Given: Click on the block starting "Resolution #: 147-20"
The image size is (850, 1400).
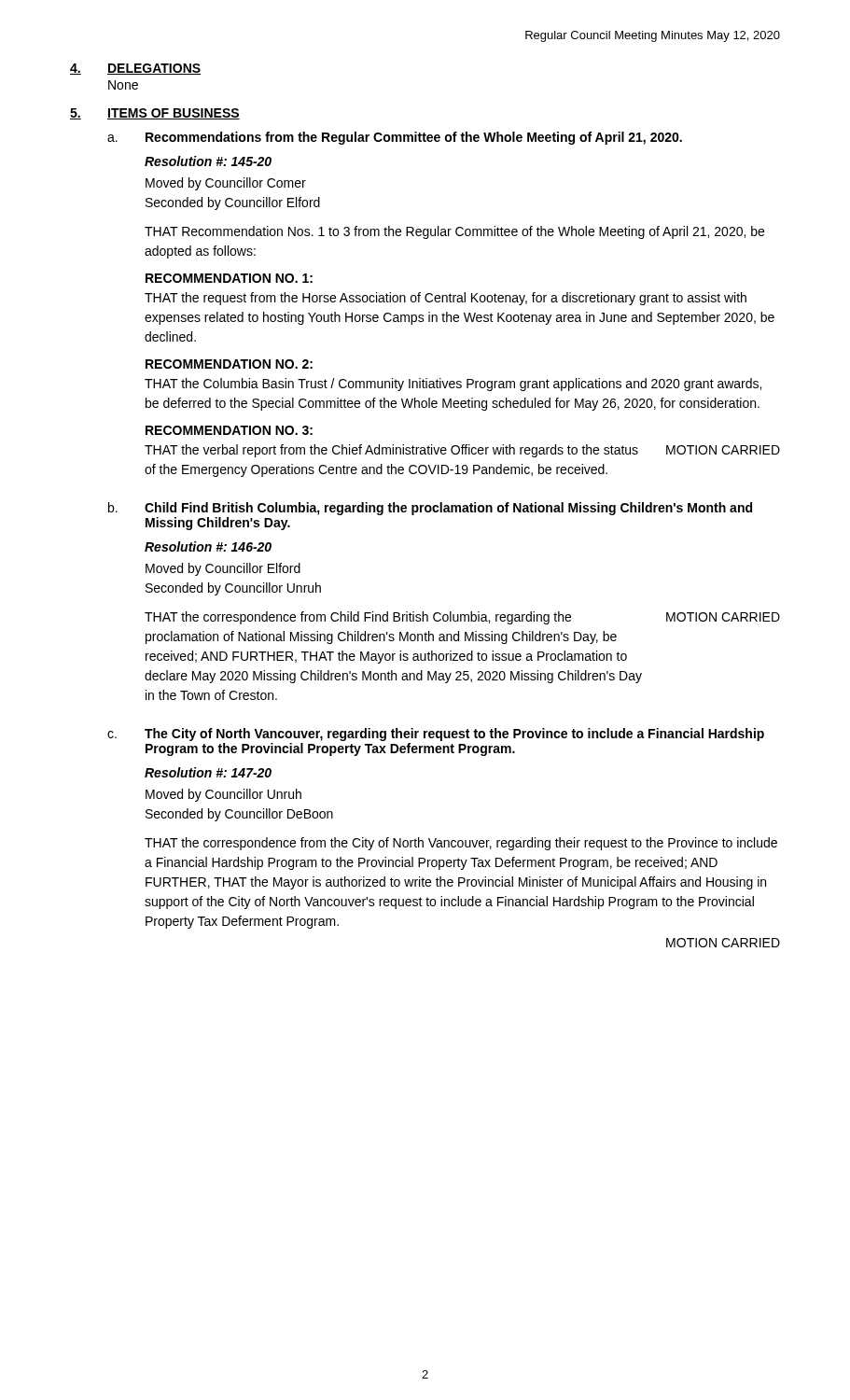Looking at the screenshot, I should [208, 772].
